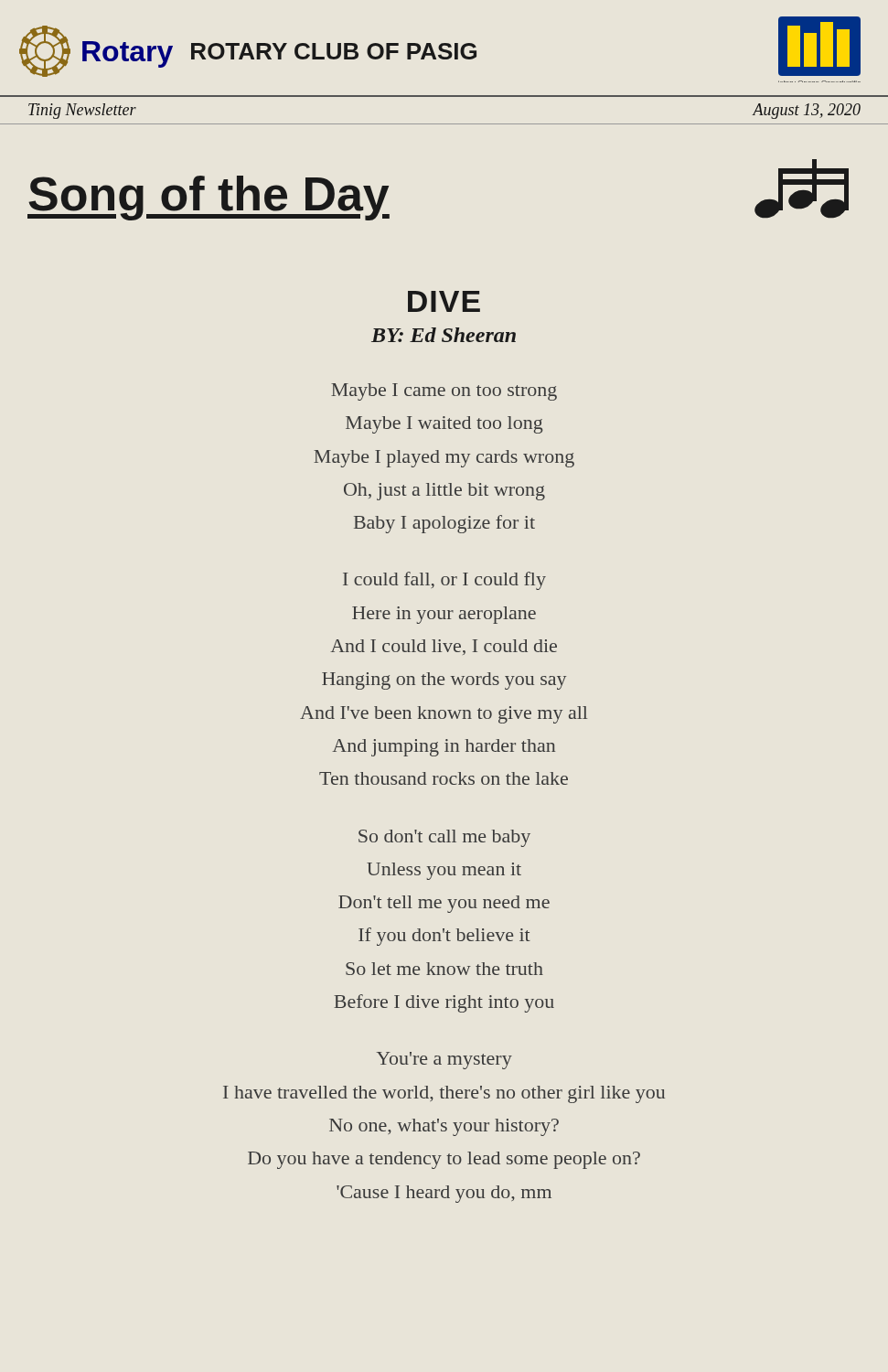The image size is (888, 1372).
Task: Click on the logo
Action: [819, 51]
